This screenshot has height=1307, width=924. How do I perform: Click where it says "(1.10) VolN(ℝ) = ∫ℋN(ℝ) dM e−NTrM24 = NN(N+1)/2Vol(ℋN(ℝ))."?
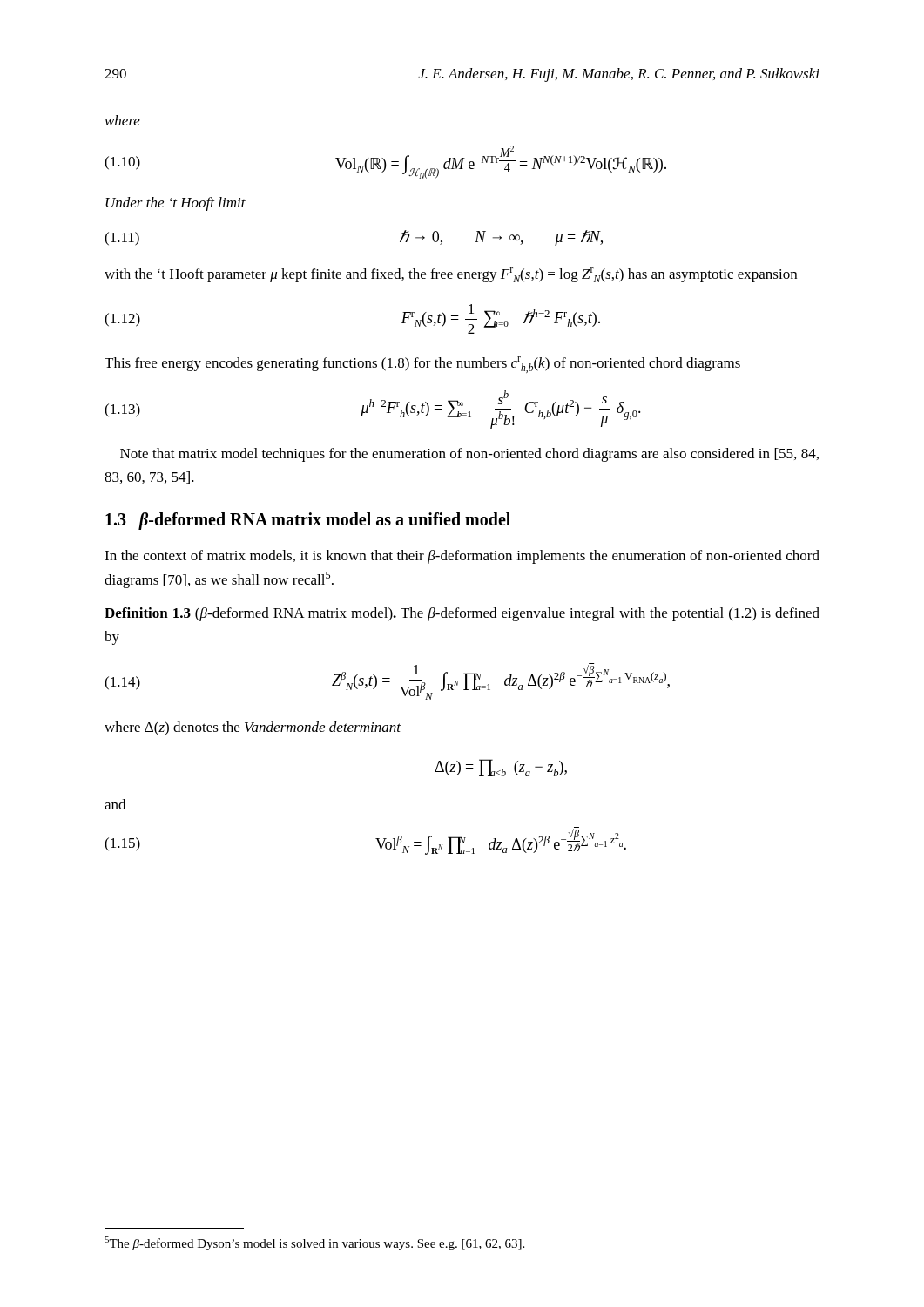(x=462, y=161)
